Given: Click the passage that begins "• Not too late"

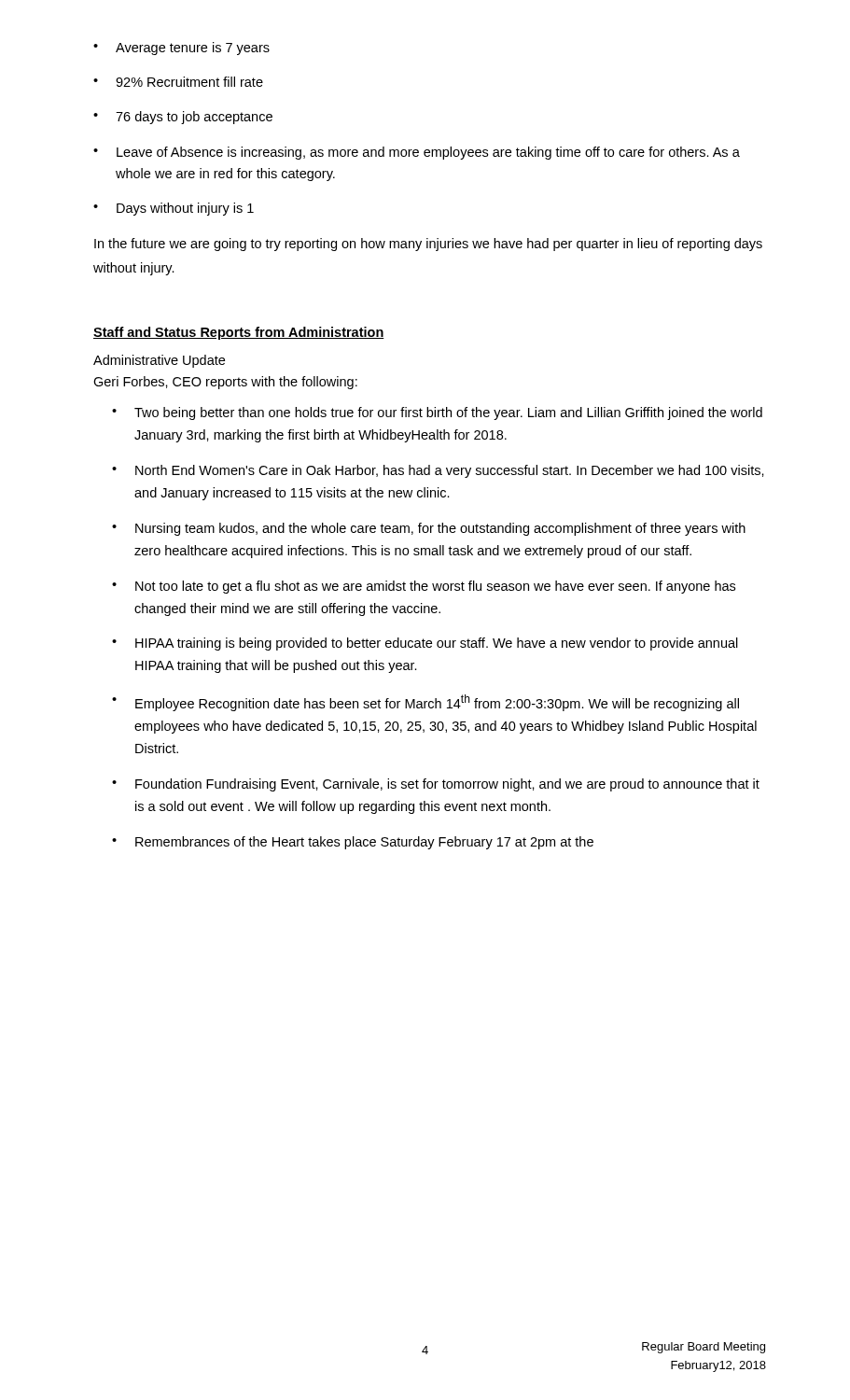Looking at the screenshot, I should coord(439,598).
